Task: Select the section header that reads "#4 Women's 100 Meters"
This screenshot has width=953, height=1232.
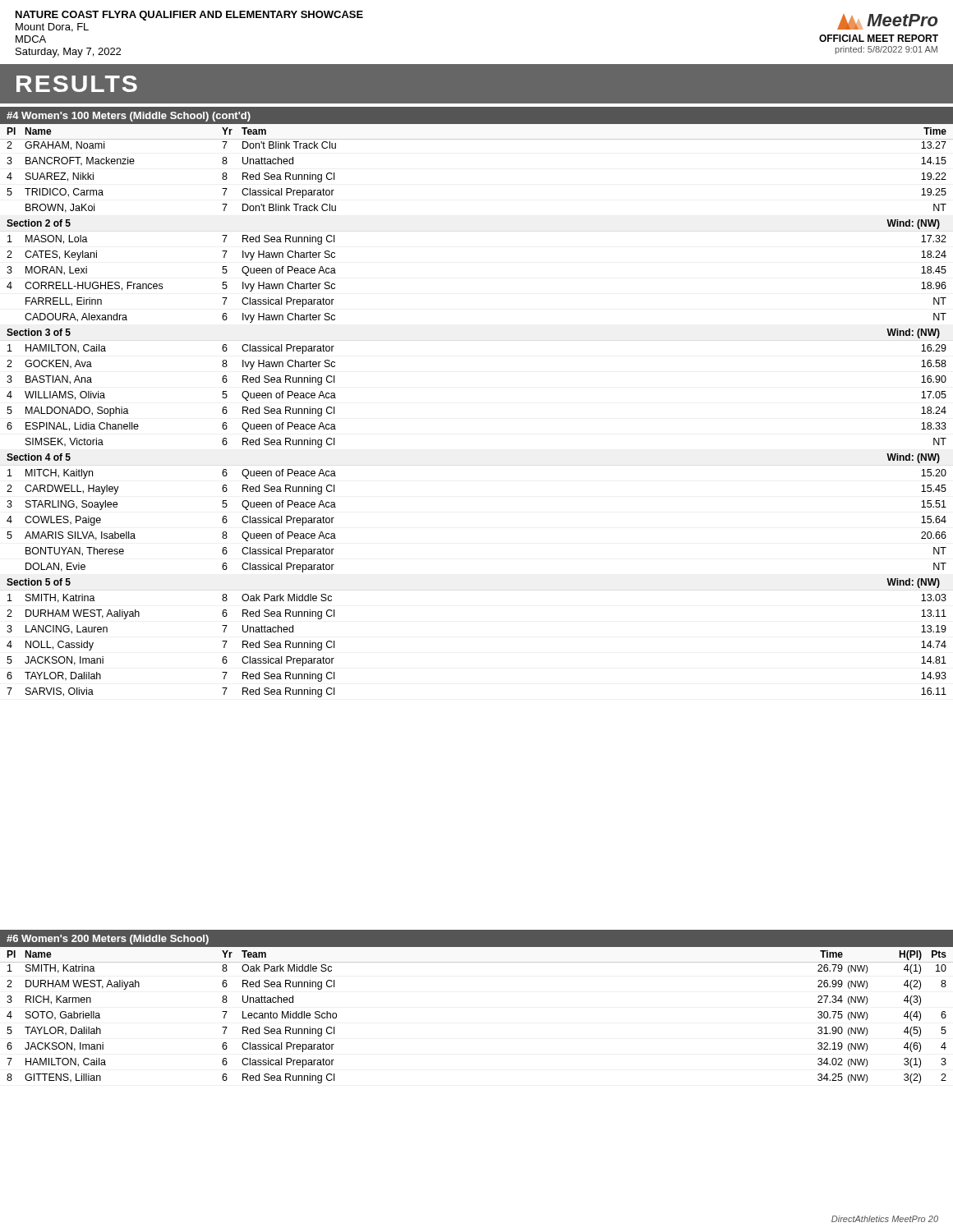Action: [x=129, y=115]
